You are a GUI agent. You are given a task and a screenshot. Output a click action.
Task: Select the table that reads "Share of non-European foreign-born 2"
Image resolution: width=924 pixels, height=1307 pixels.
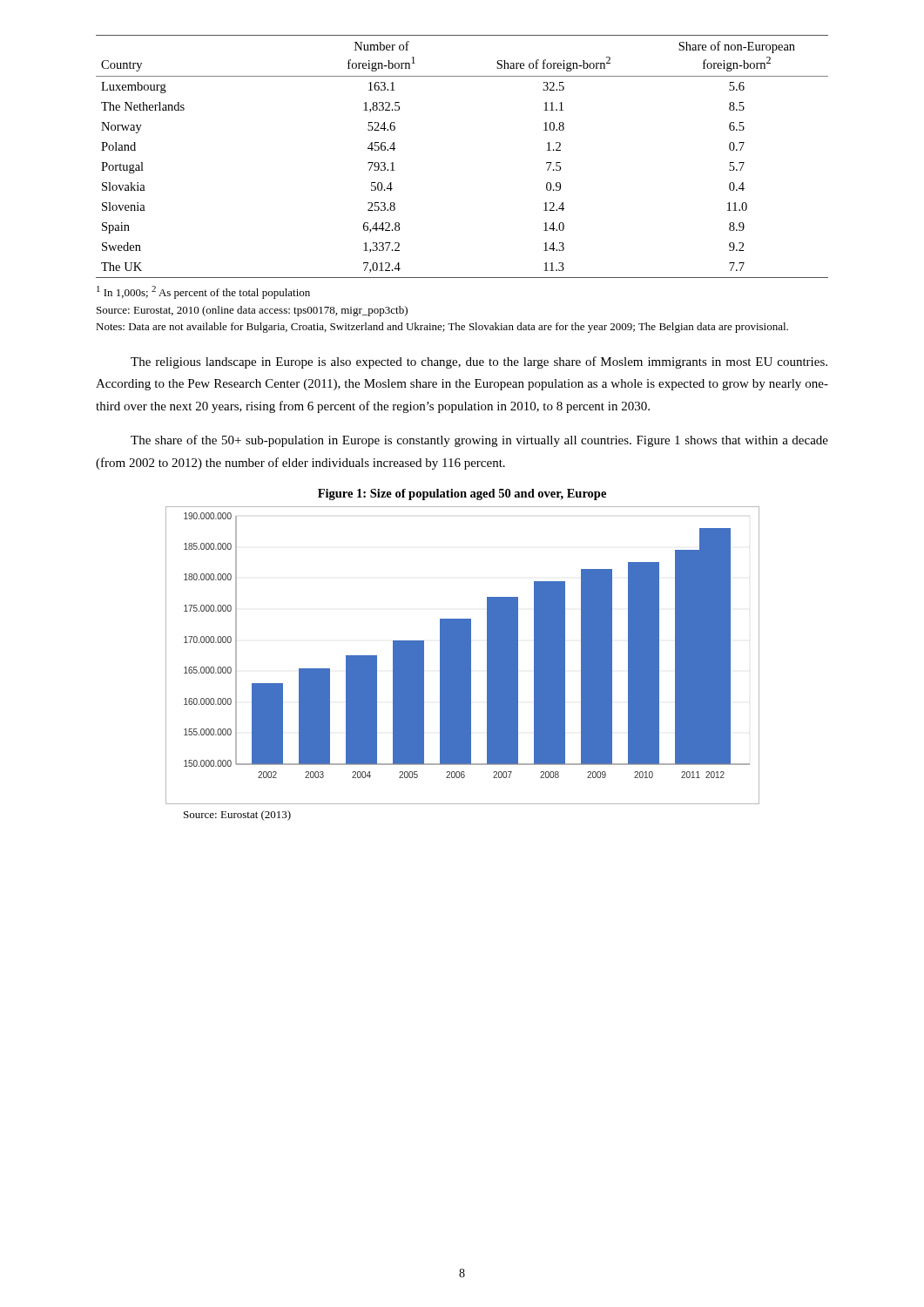pyautogui.click(x=462, y=156)
